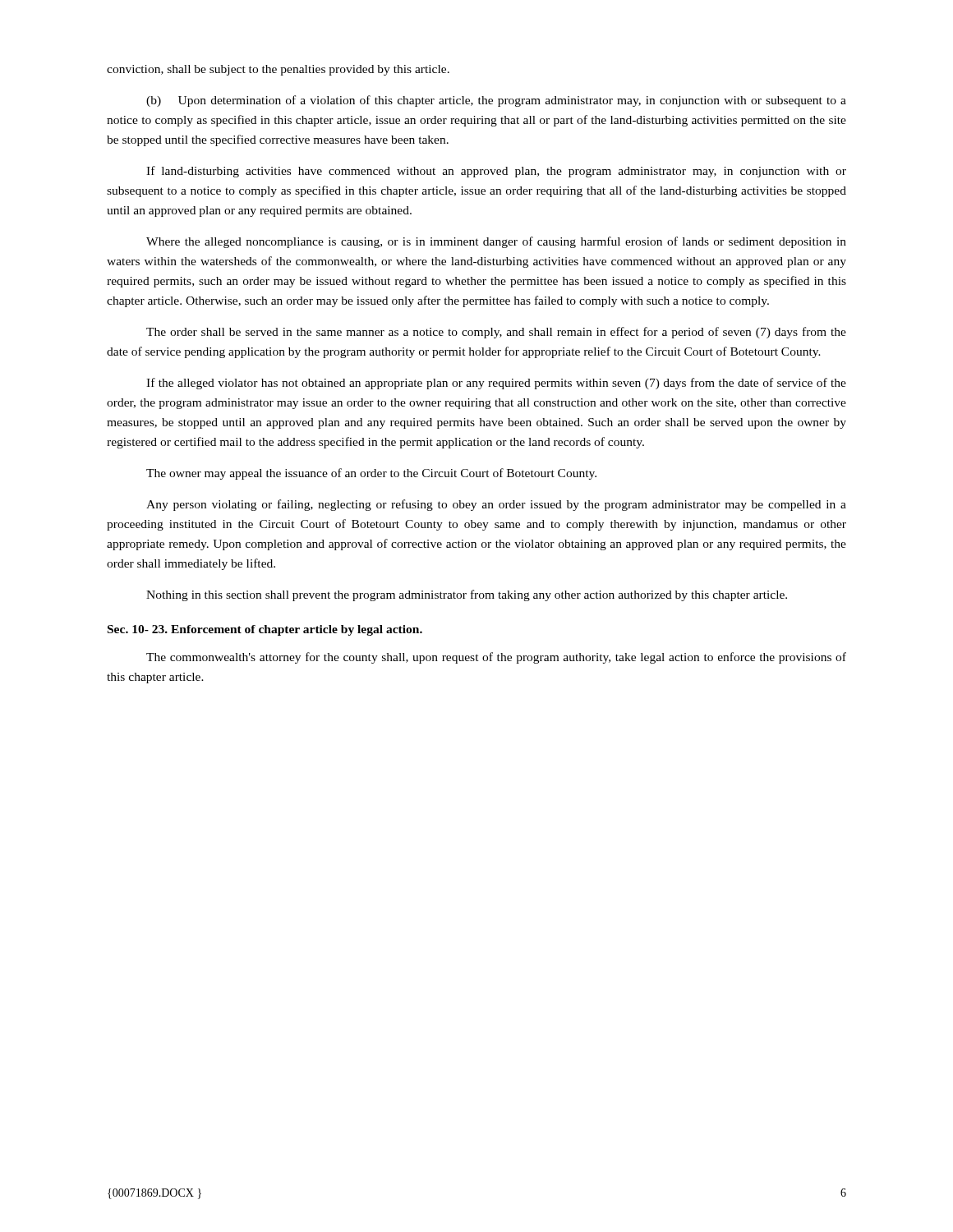Select the region starting "The order shall be served in"
Viewport: 953px width, 1232px height.
pos(476,342)
